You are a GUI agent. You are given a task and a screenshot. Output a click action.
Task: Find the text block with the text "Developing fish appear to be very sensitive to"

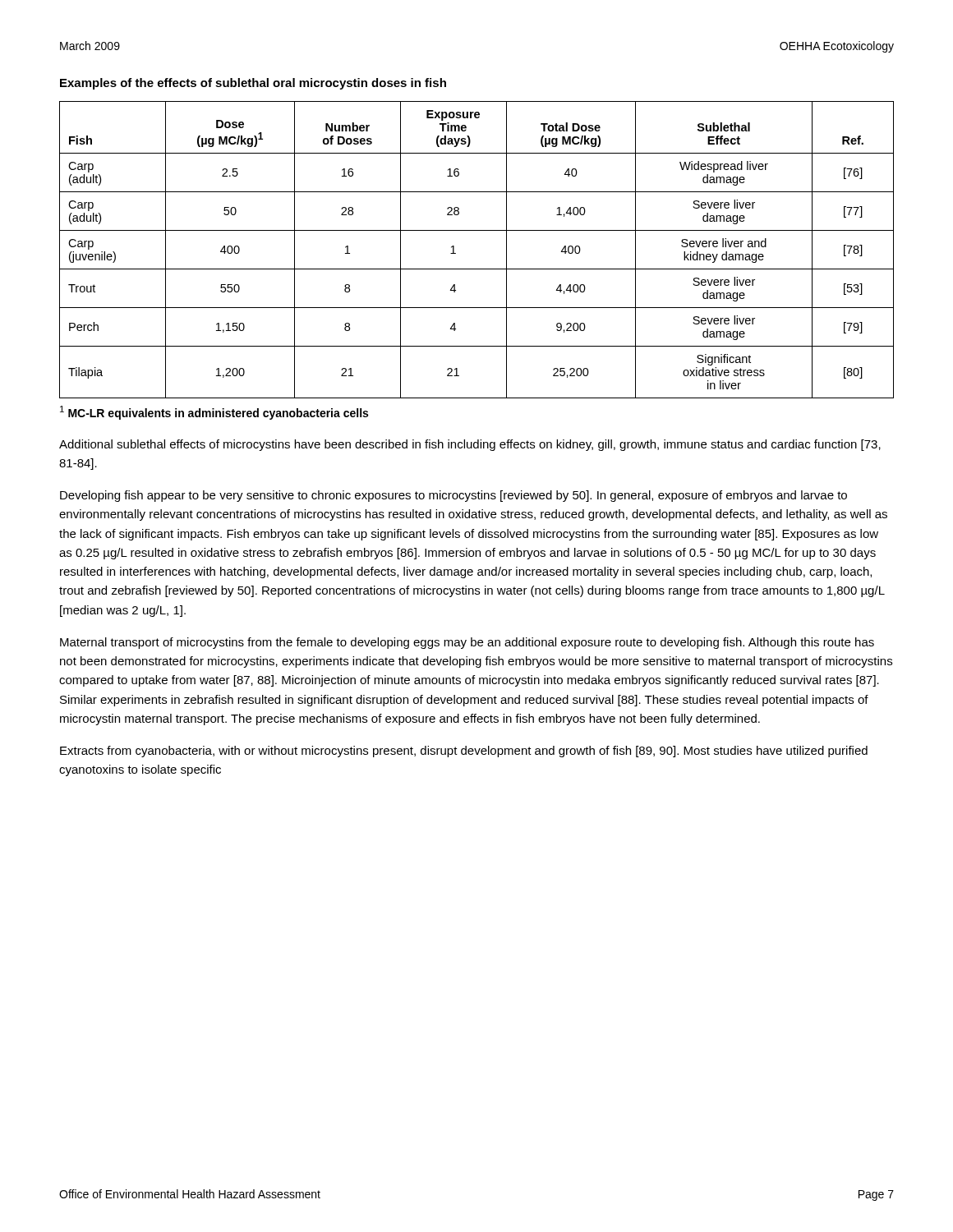click(473, 552)
